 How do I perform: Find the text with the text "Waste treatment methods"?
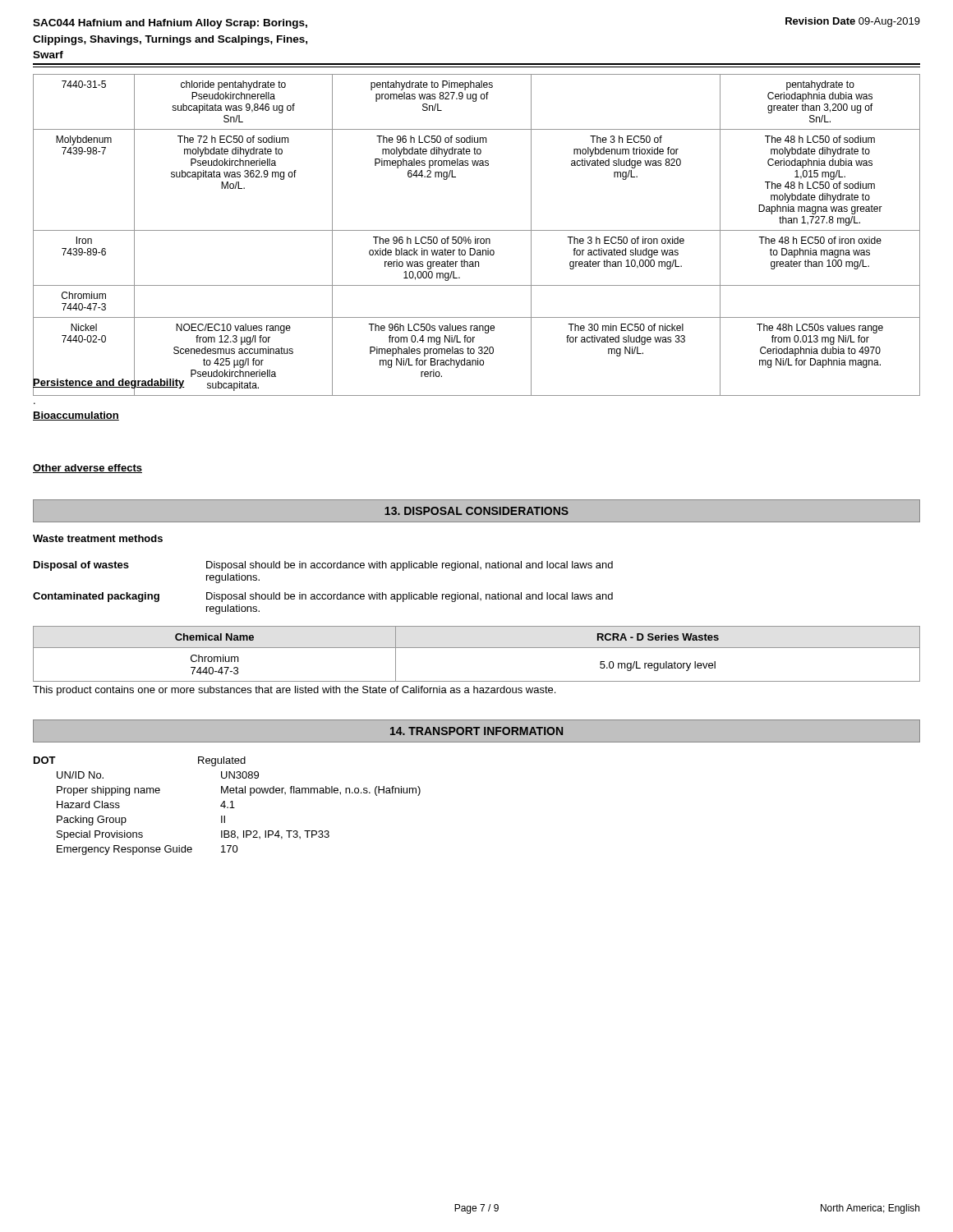(98, 538)
